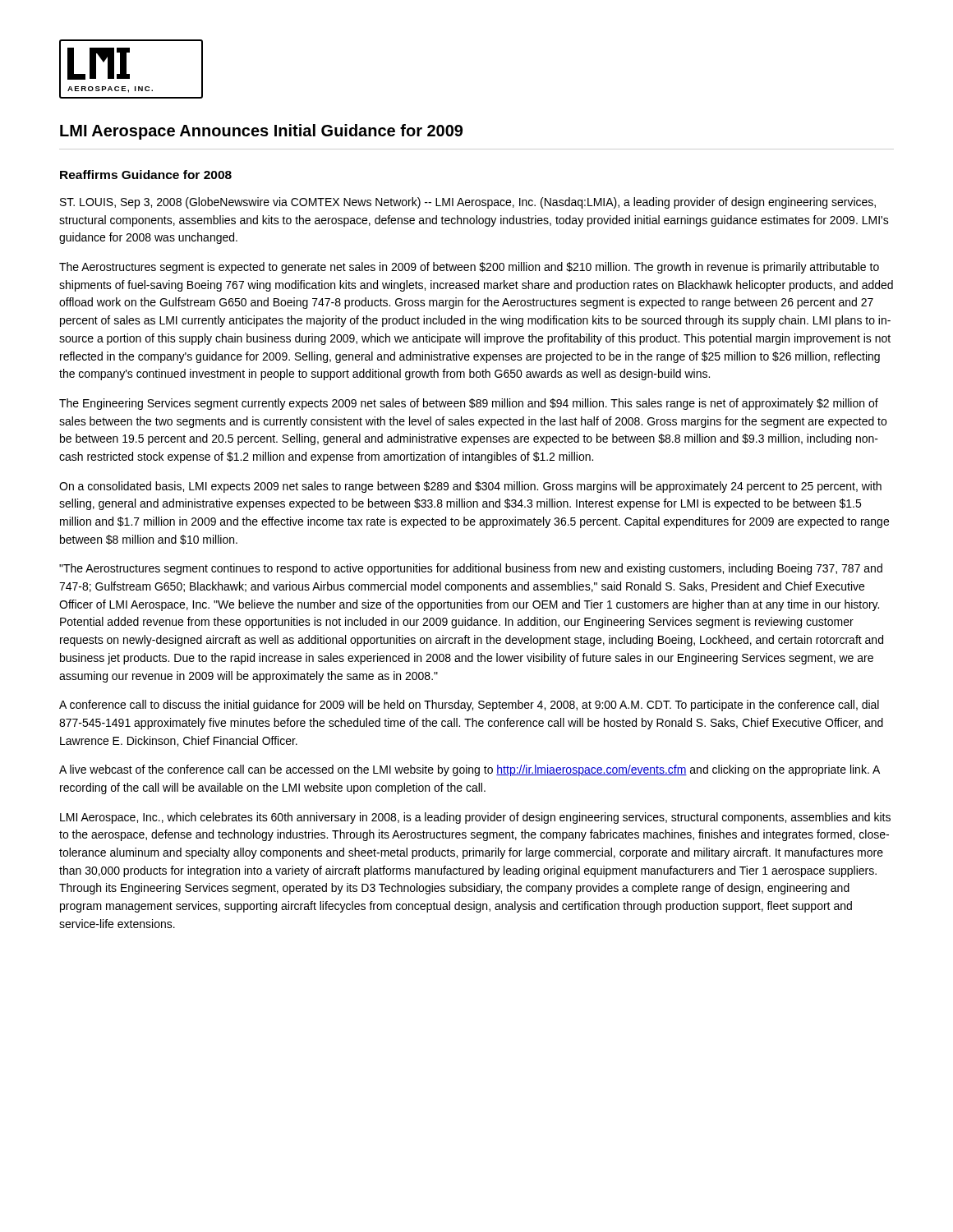Viewport: 953px width, 1232px height.
Task: Select the block starting "The Aerostructures segment"
Action: 476,320
